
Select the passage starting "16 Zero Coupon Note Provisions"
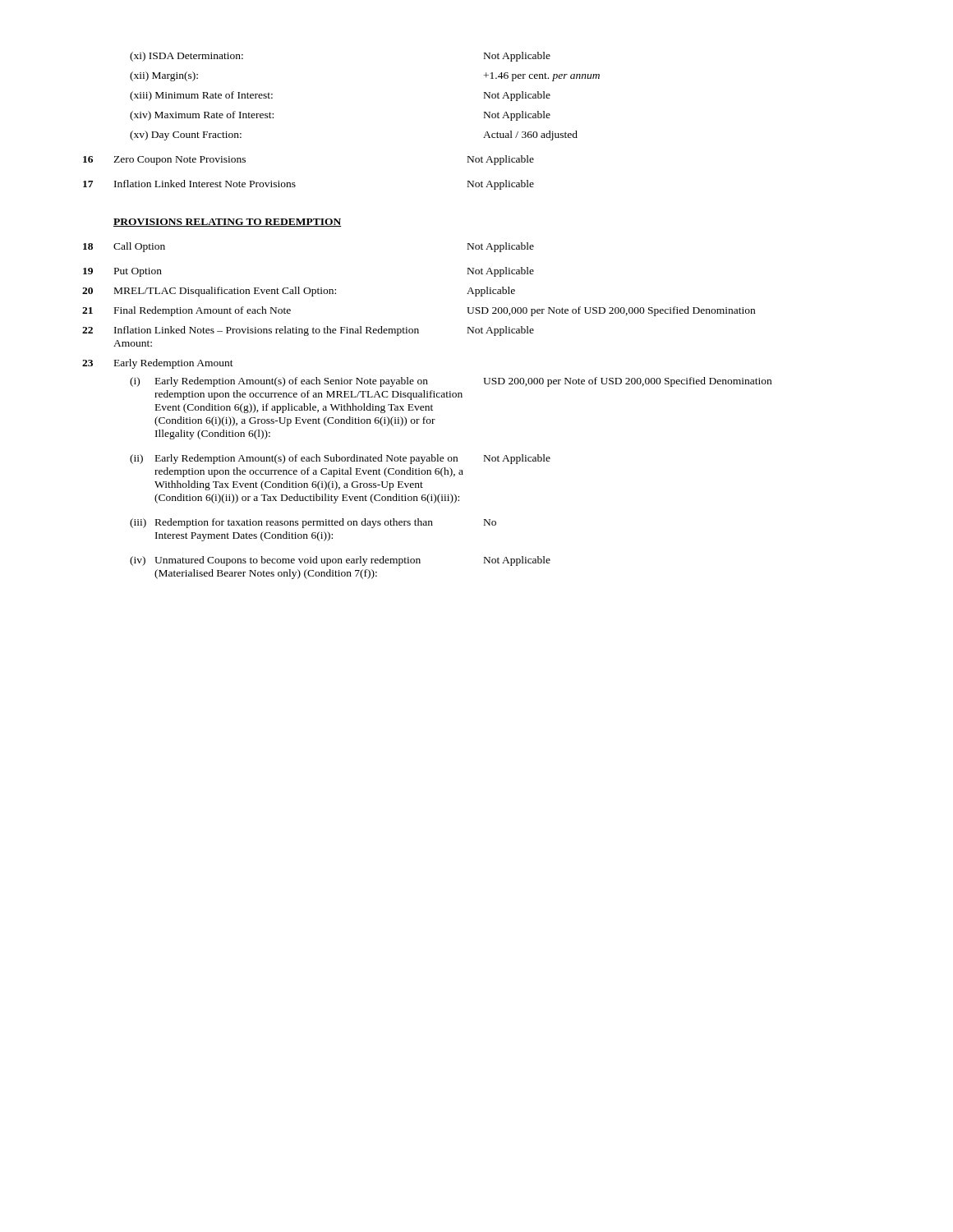pyautogui.click(x=485, y=159)
